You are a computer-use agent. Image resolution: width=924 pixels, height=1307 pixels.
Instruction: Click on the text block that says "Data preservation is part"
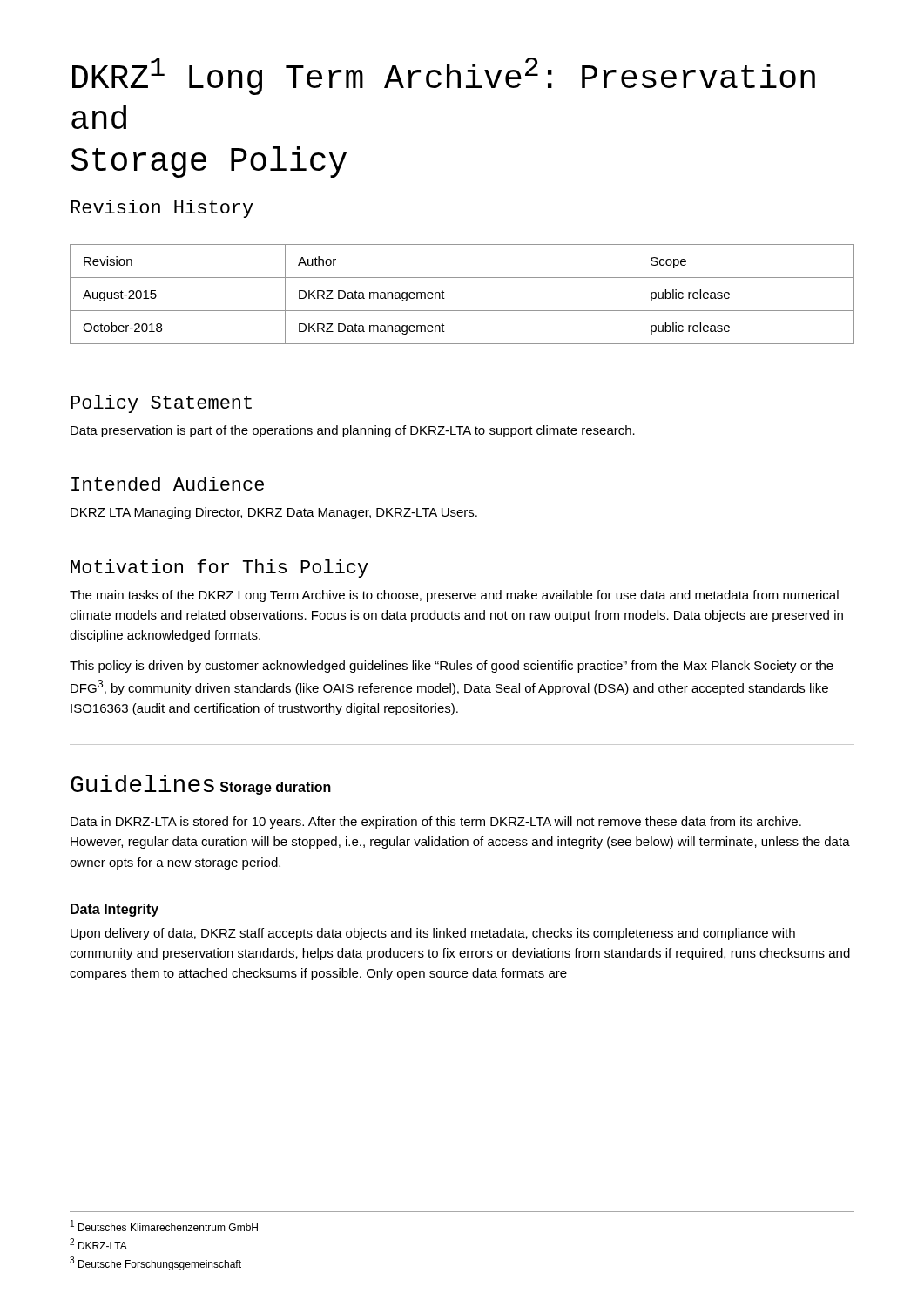coord(462,430)
